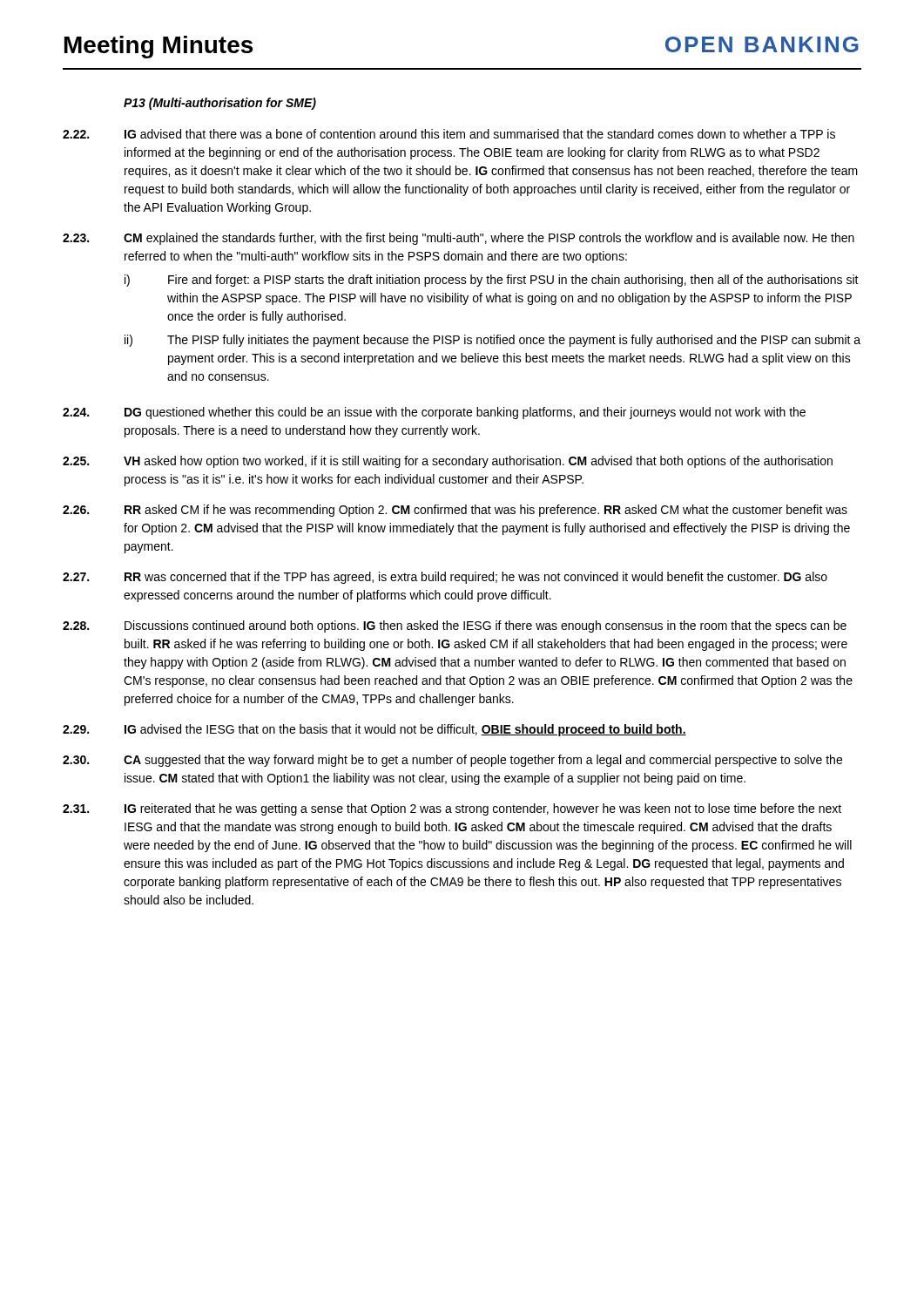Point to the block beginning "27. RR was"
This screenshot has width=924, height=1307.
pyautogui.click(x=462, y=586)
